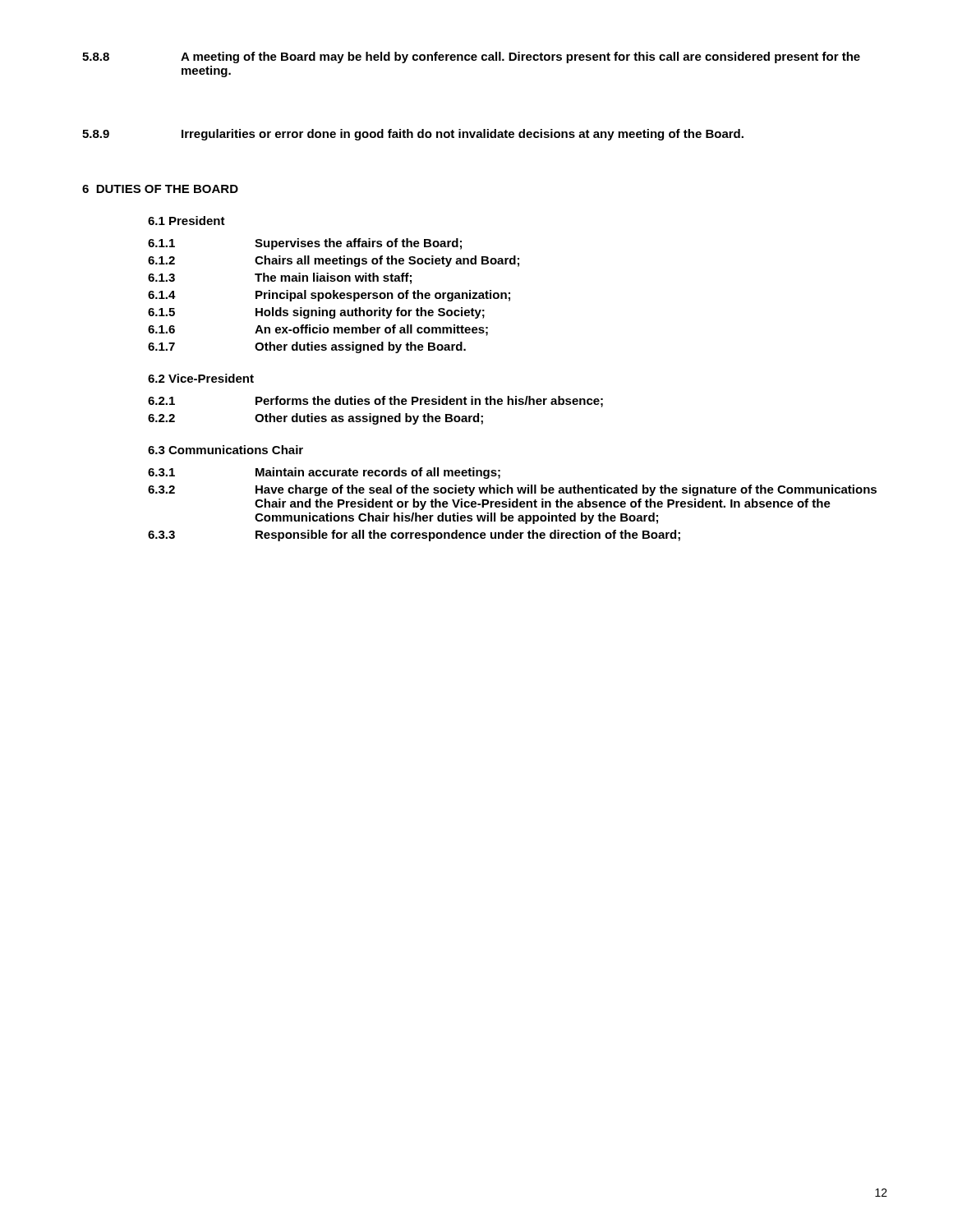The height and width of the screenshot is (1232, 953).
Task: Navigate to the text starting "6.1.7 Other duties assigned"
Action: [307, 346]
